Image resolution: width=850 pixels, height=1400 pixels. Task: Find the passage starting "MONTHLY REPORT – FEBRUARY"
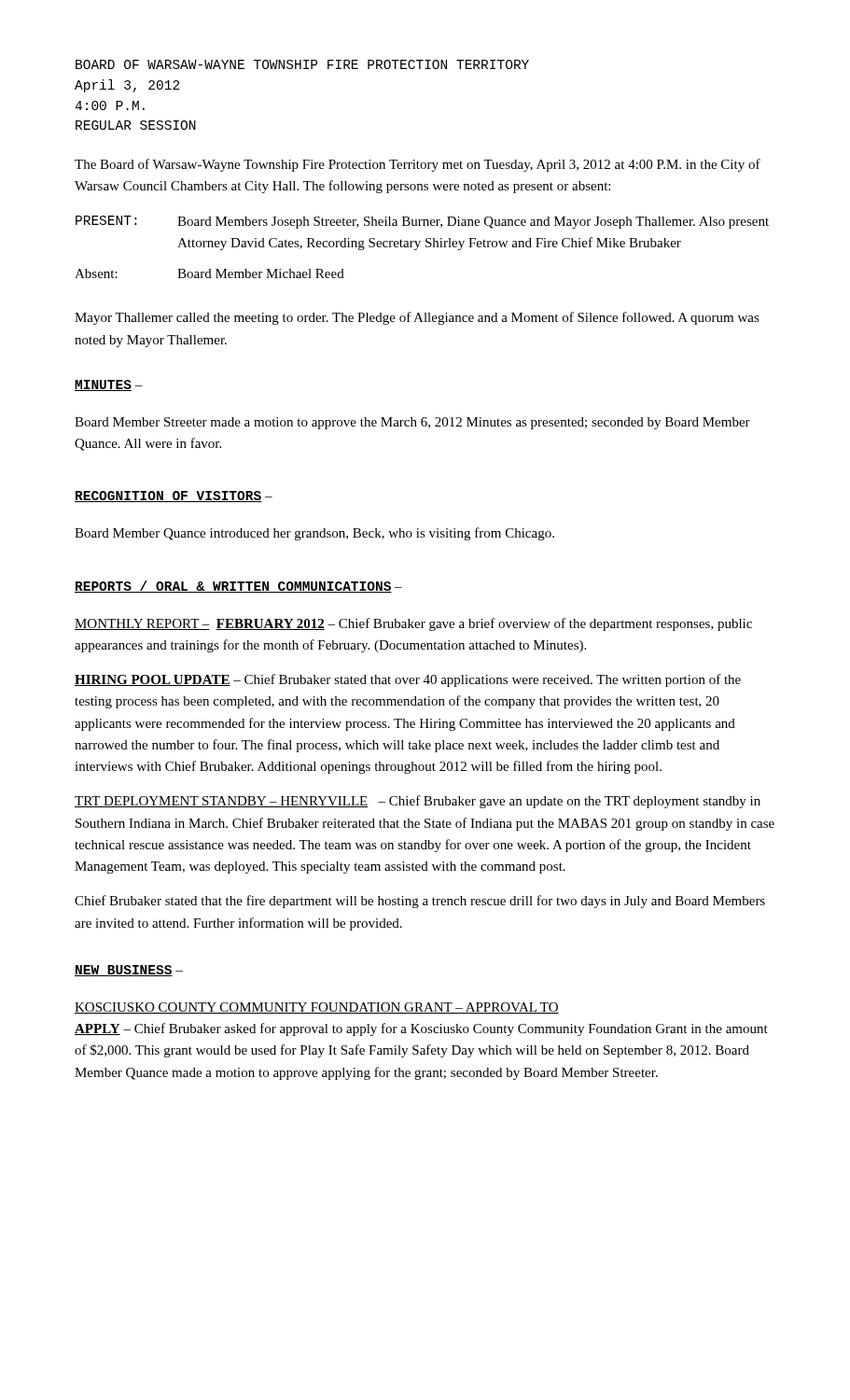(x=414, y=634)
